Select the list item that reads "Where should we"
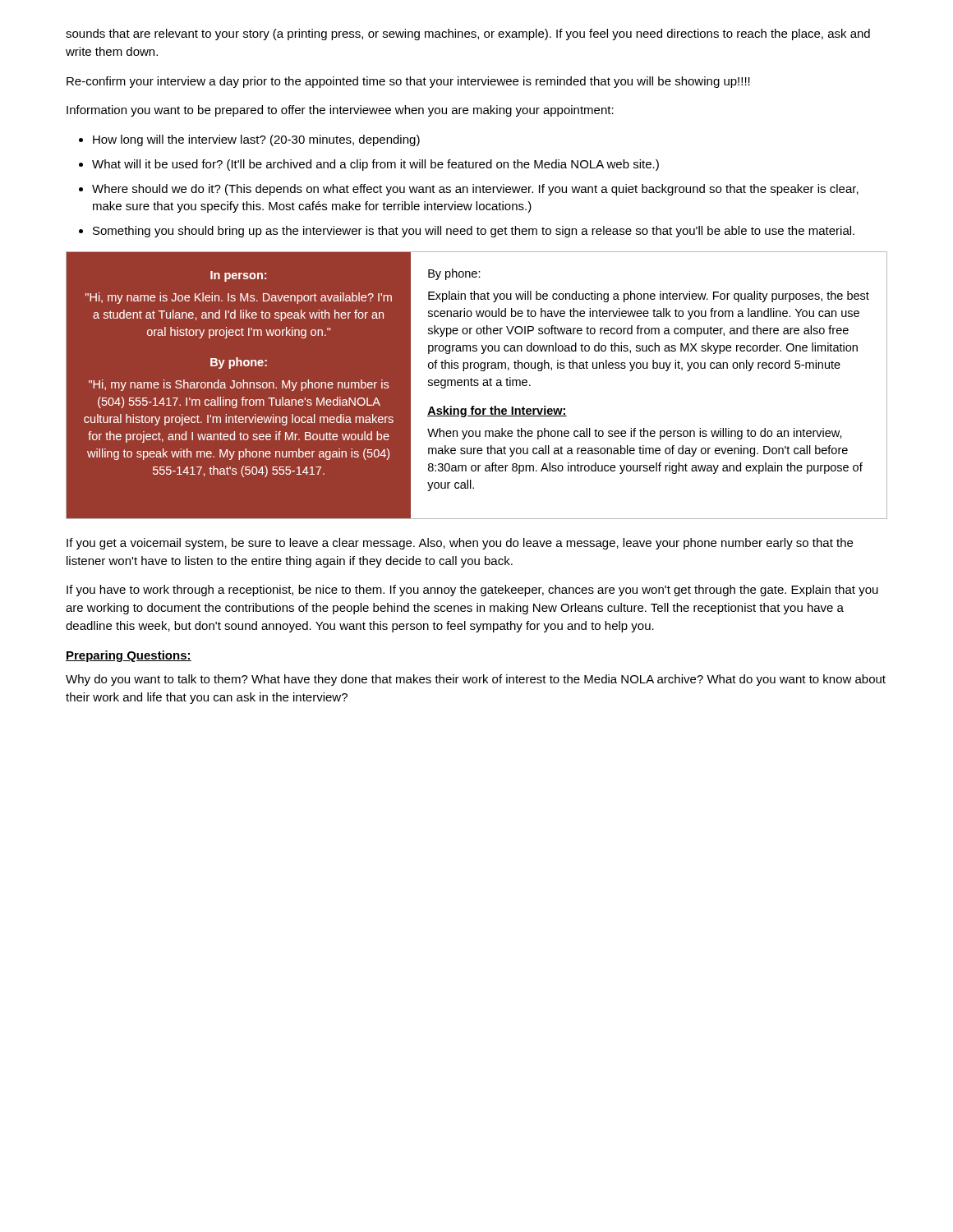The image size is (953, 1232). [x=476, y=197]
